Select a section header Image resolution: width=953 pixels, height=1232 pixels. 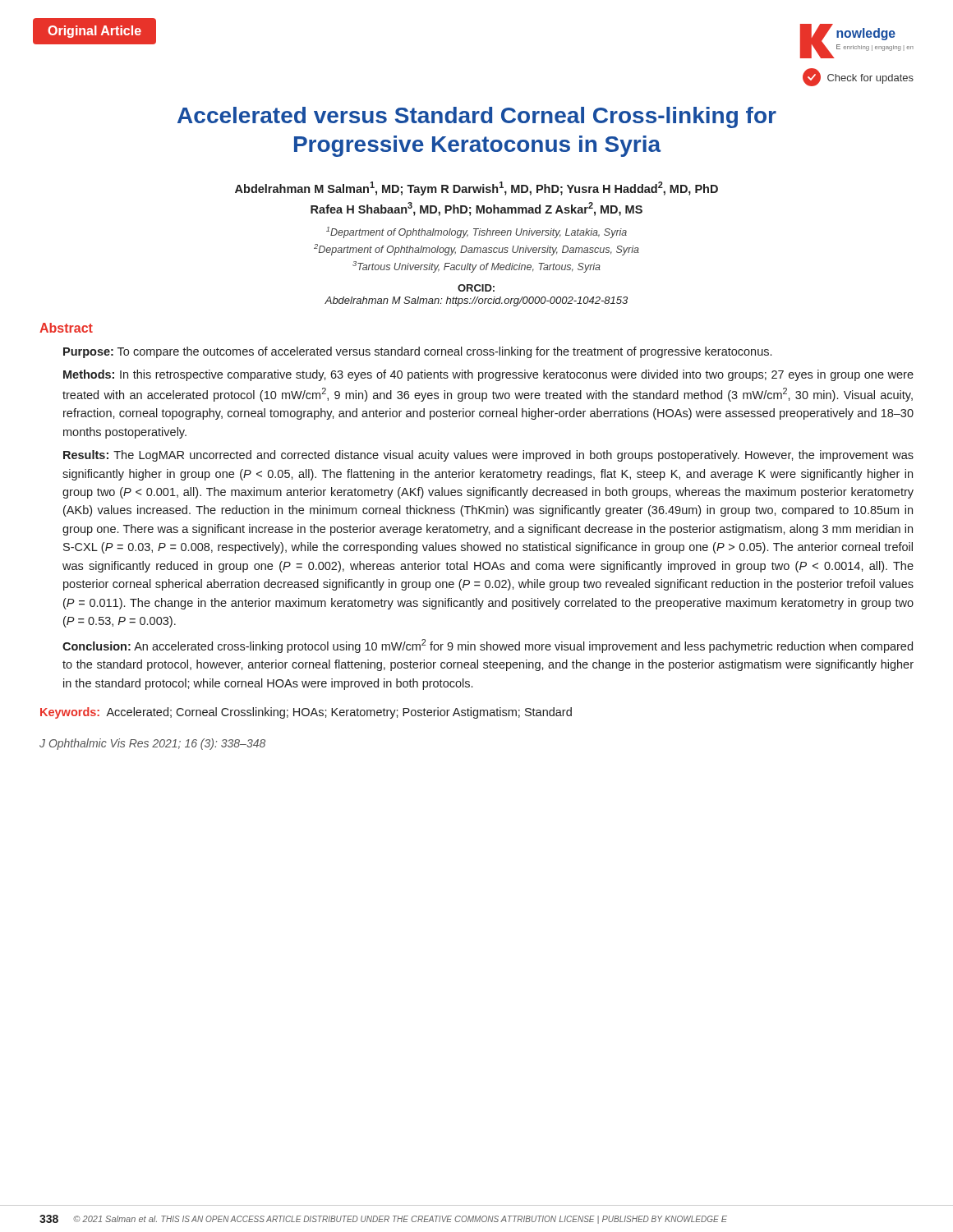pos(66,328)
